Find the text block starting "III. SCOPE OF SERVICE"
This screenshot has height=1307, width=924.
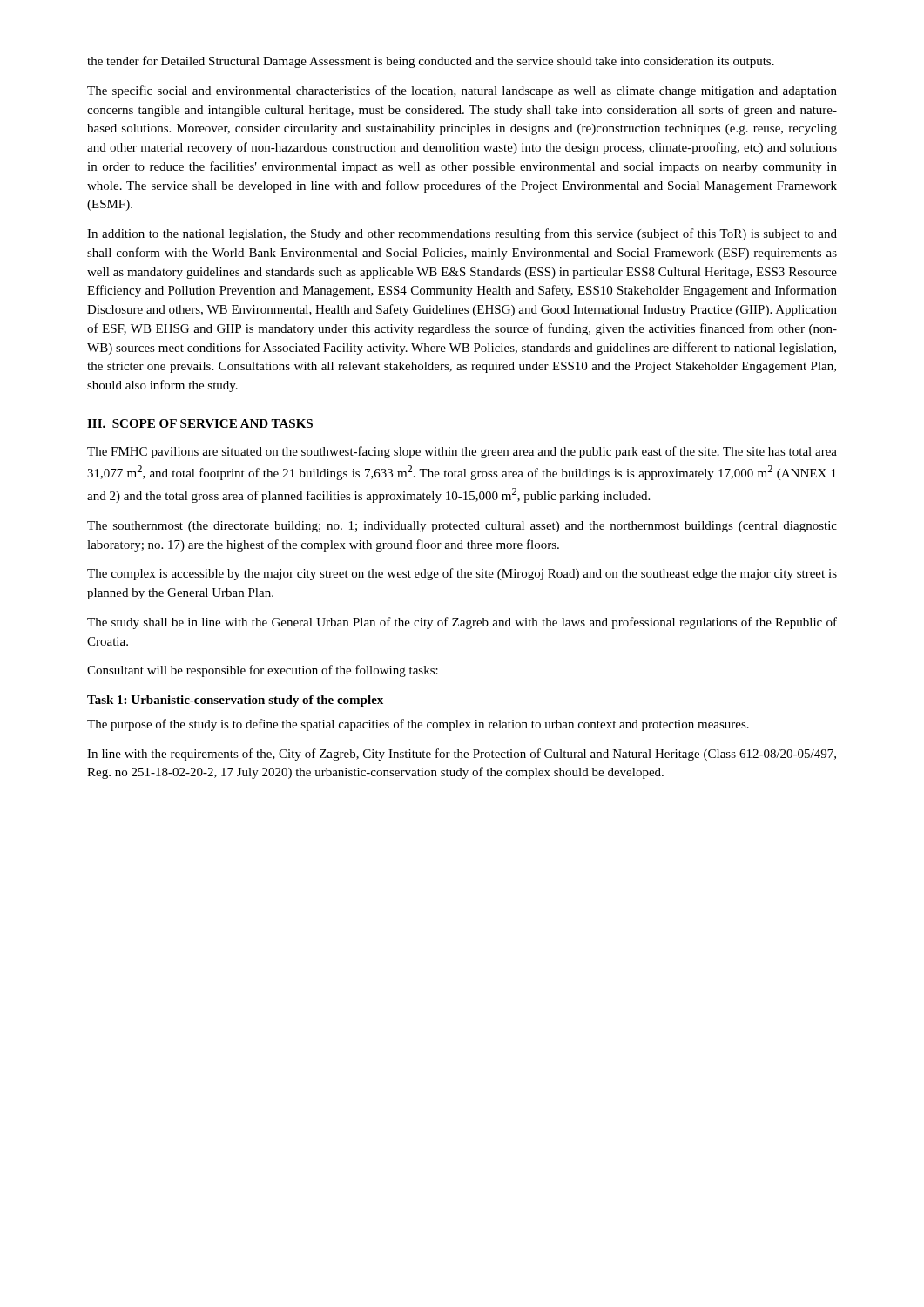click(200, 423)
